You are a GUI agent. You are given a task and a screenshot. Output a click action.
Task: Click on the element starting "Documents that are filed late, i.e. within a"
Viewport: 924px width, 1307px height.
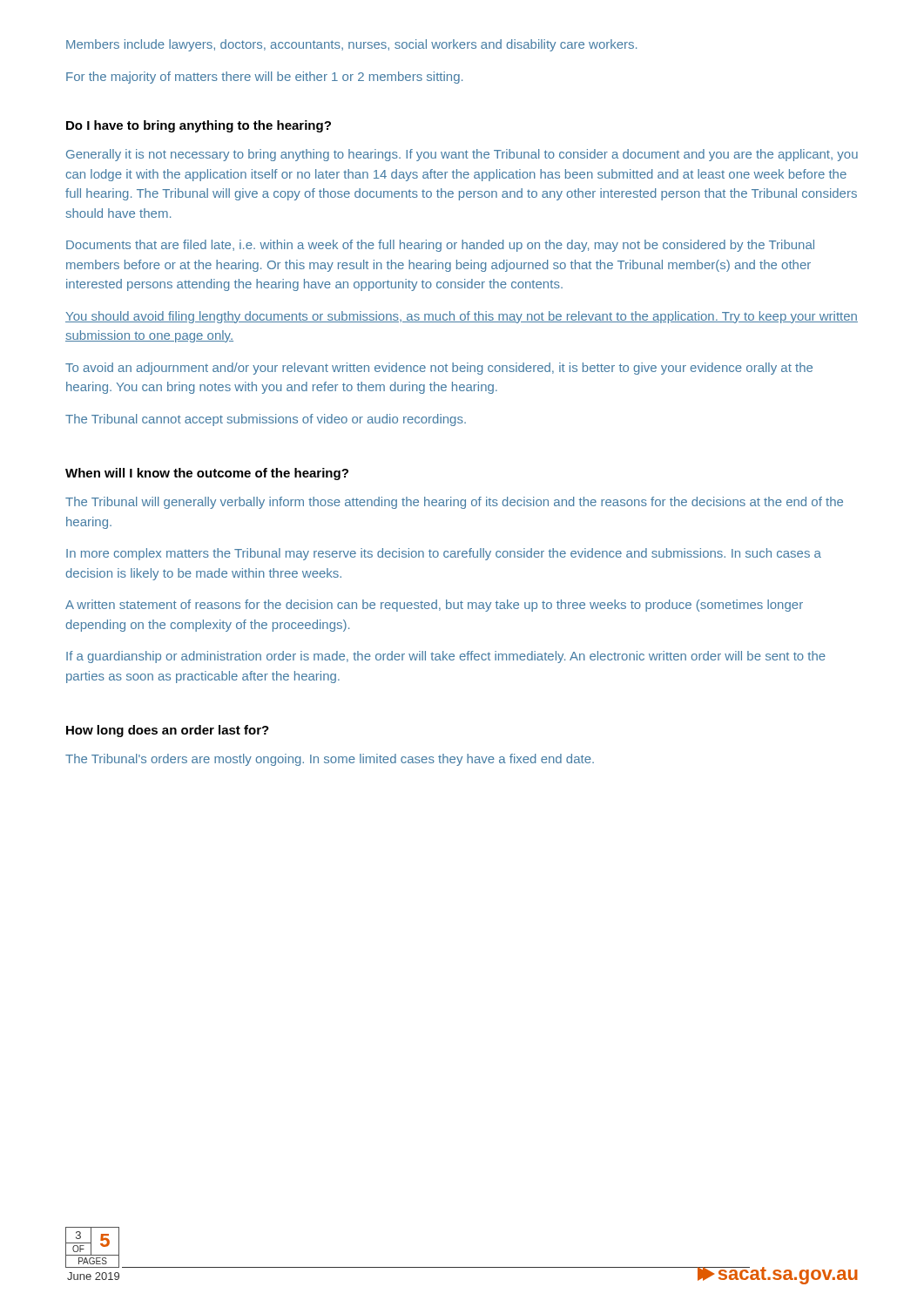440,264
